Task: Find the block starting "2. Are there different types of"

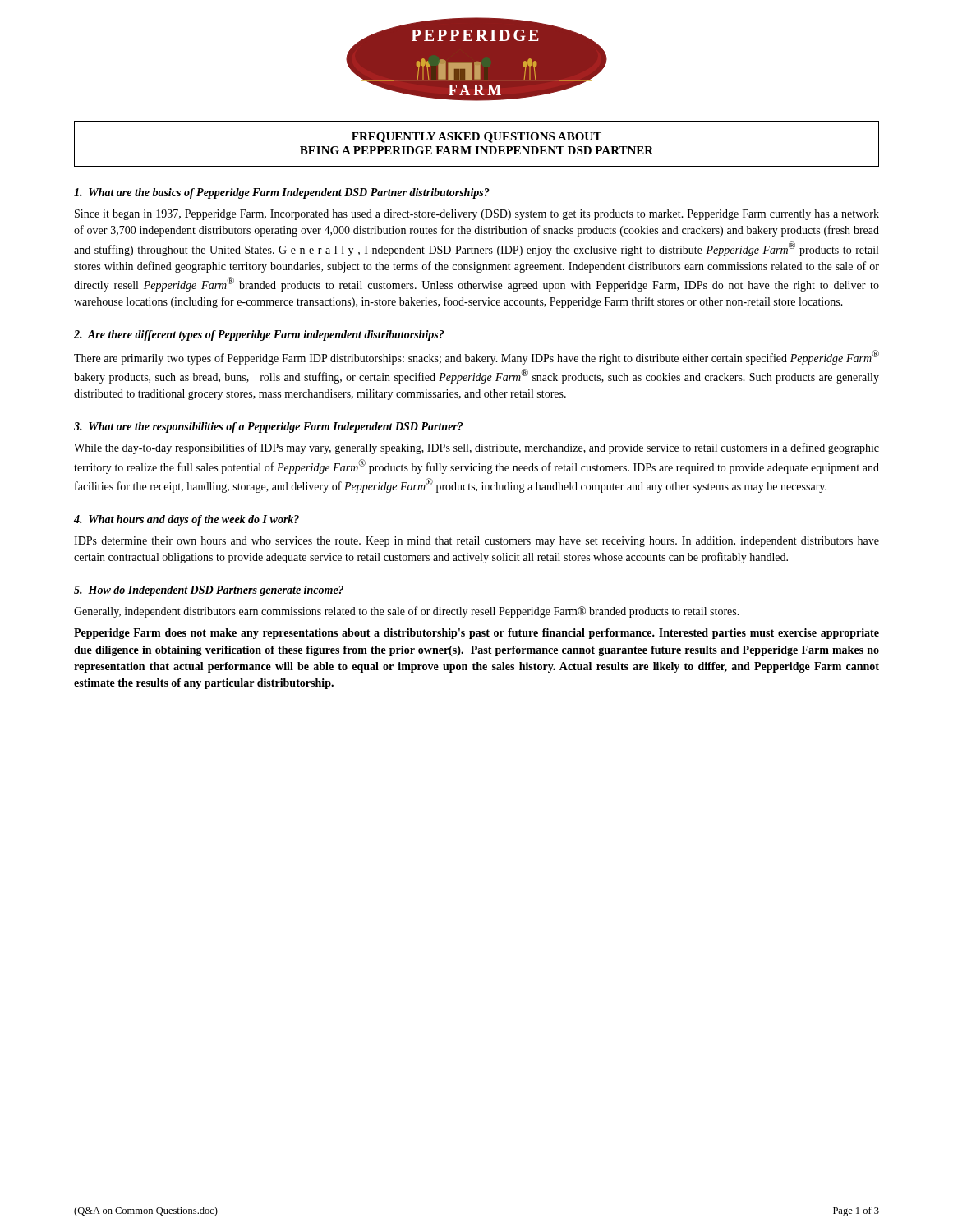Action: coord(259,335)
